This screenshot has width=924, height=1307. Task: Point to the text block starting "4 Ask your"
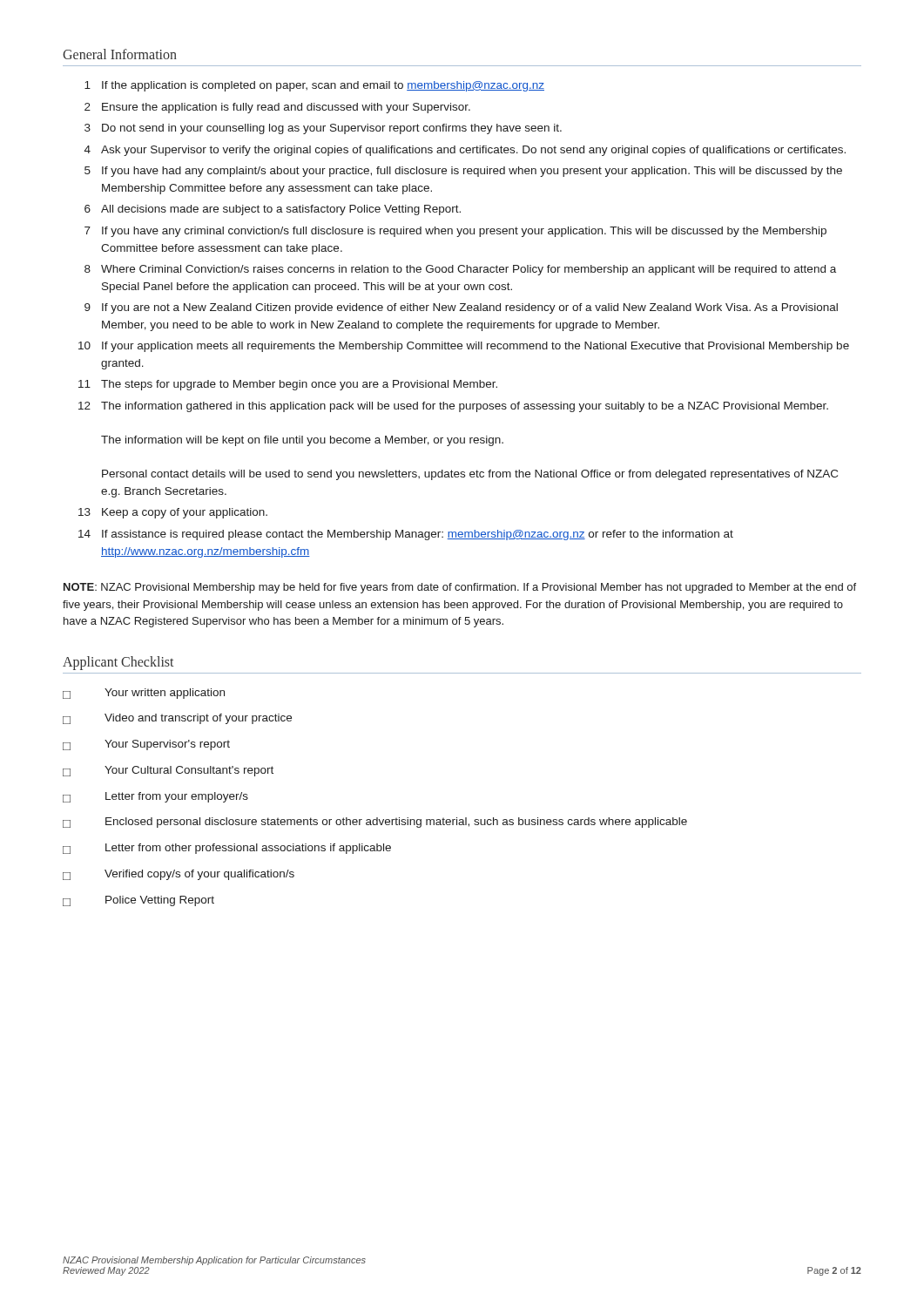click(x=462, y=149)
